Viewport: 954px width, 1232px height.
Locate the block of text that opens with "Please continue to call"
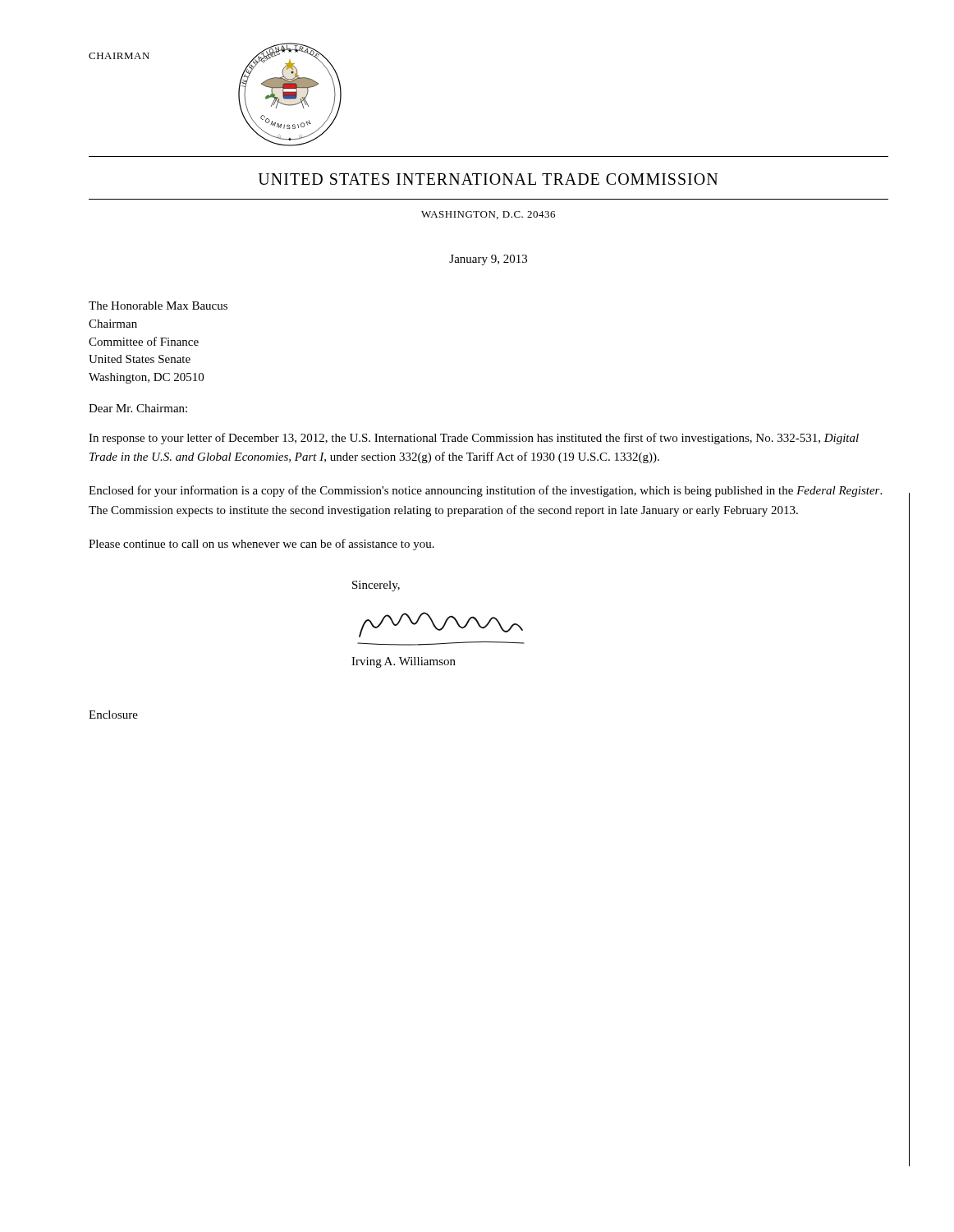(x=262, y=543)
